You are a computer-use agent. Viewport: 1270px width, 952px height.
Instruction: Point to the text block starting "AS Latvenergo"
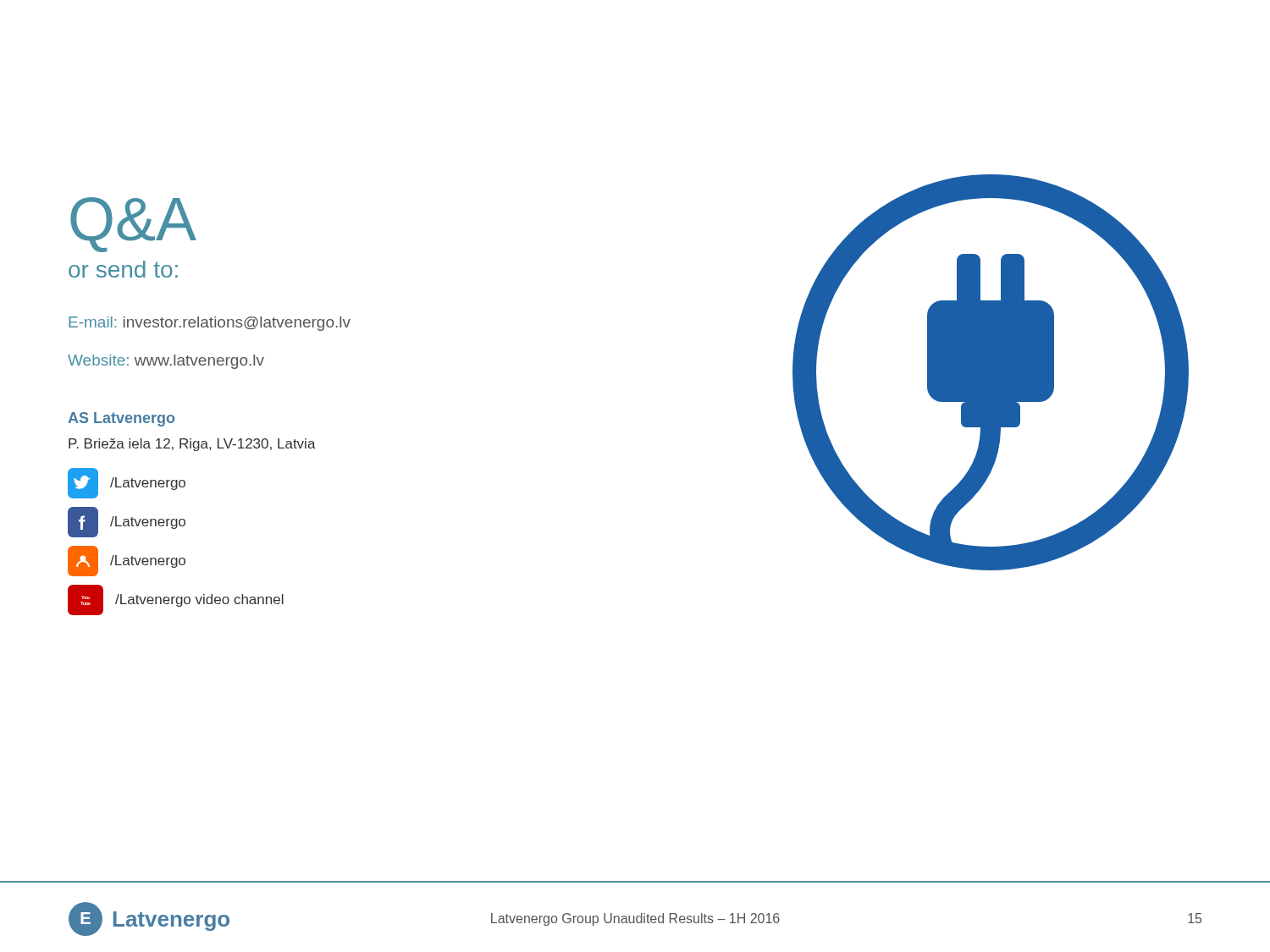(121, 418)
